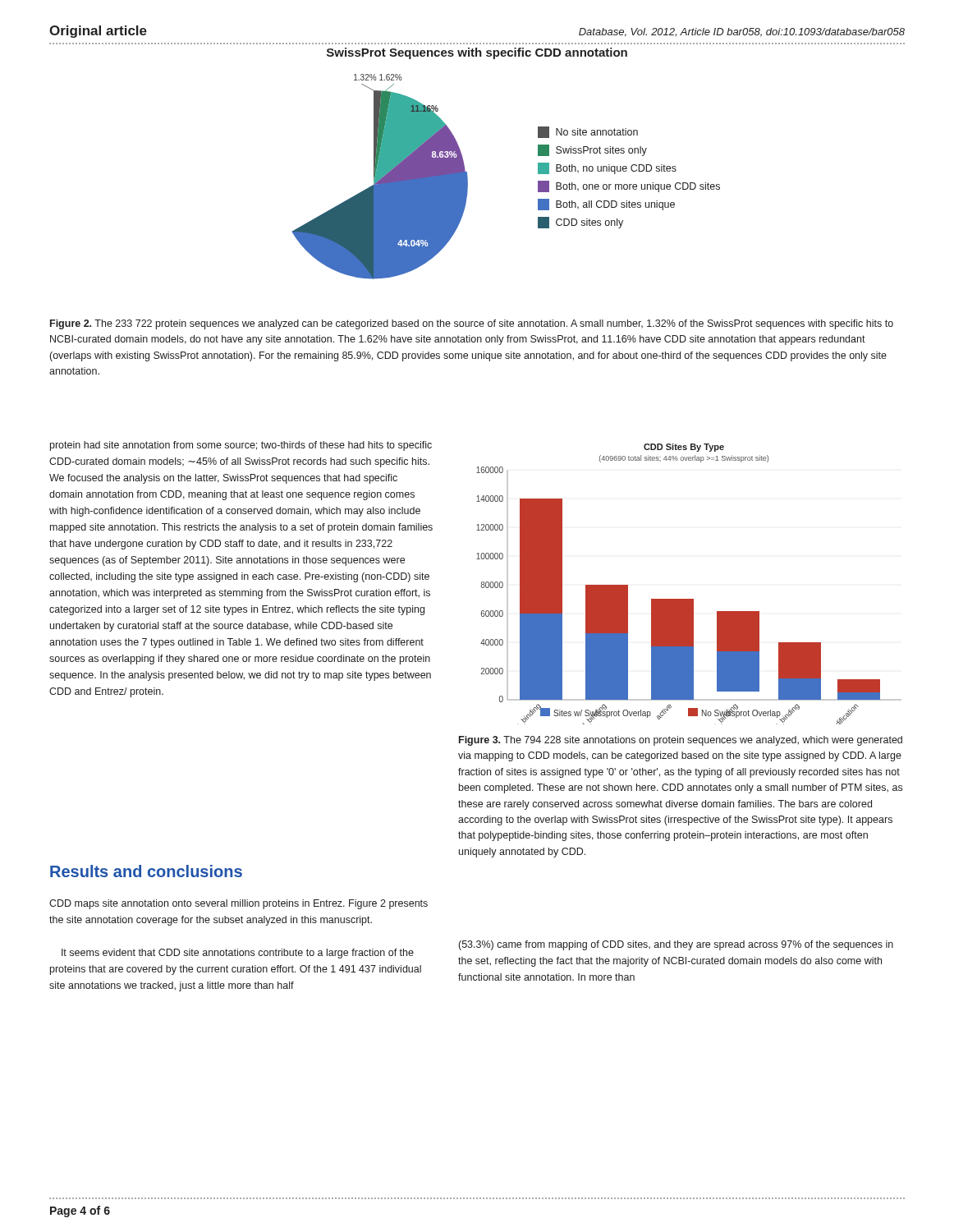Select the text block starting "protein had site"
The image size is (954, 1232).
tap(241, 568)
